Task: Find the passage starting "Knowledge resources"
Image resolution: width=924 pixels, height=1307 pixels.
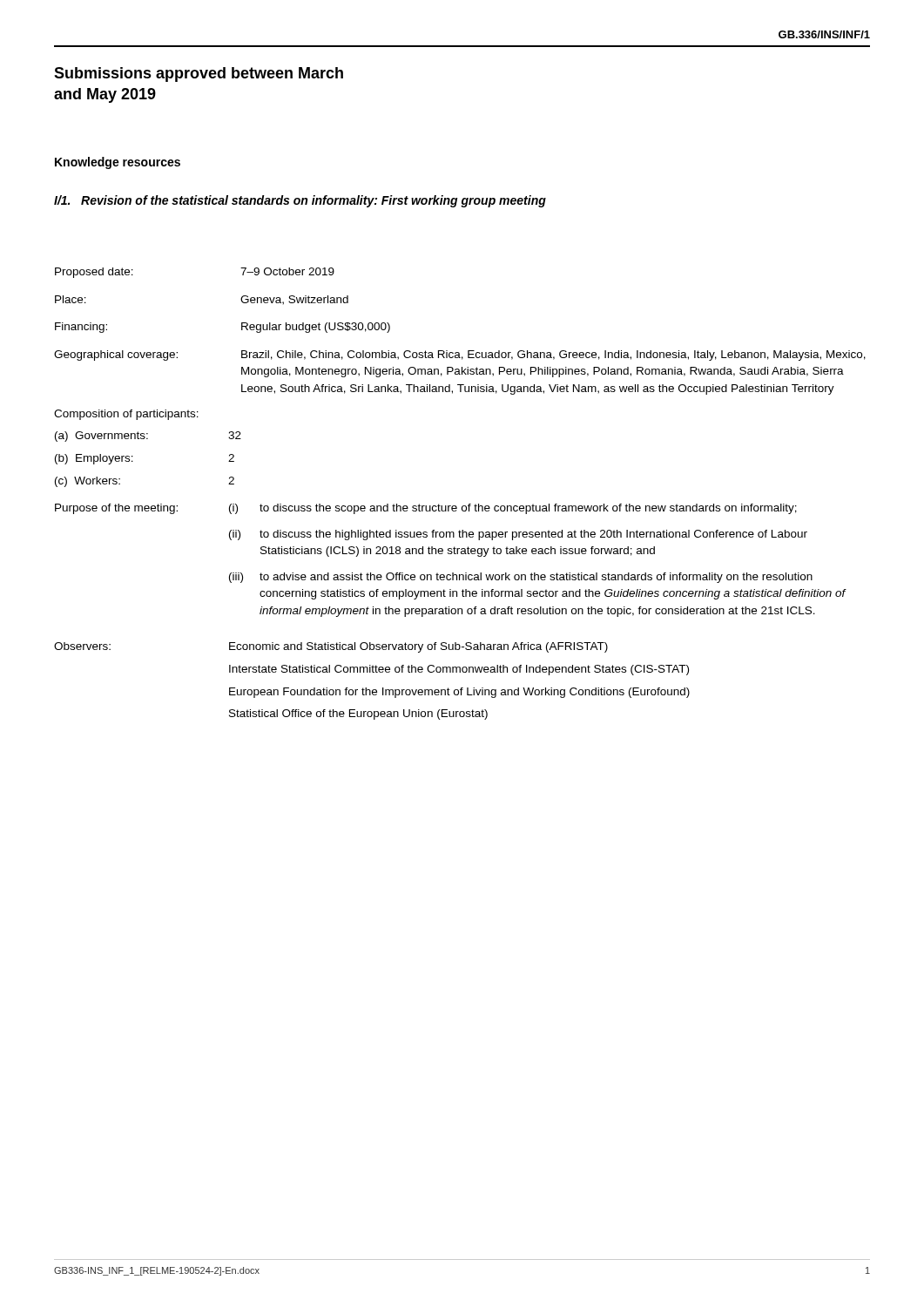Action: tap(117, 162)
